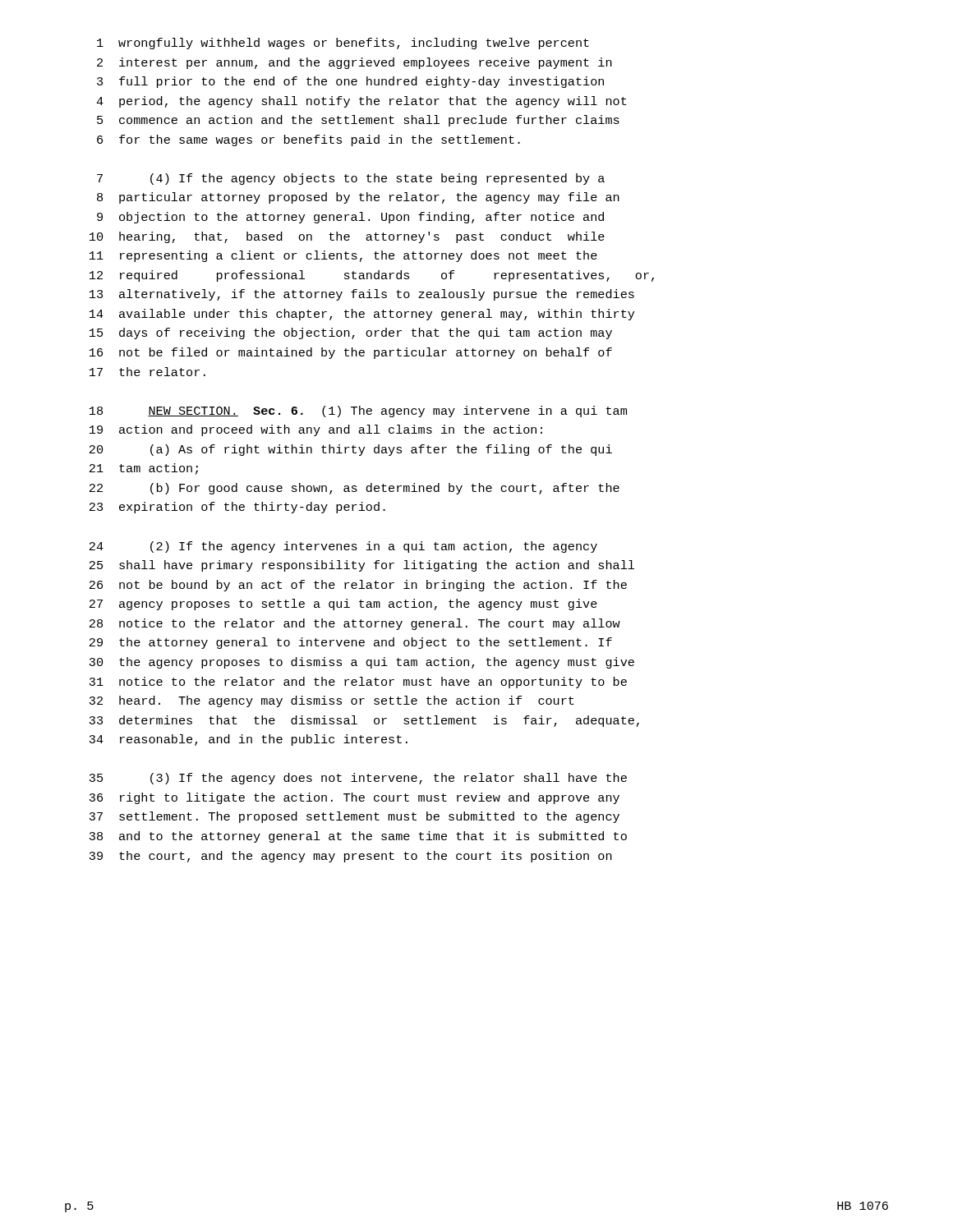Select the text block starting "22 (b) For good cause shown, as"
This screenshot has width=953, height=1232.
(x=476, y=499)
